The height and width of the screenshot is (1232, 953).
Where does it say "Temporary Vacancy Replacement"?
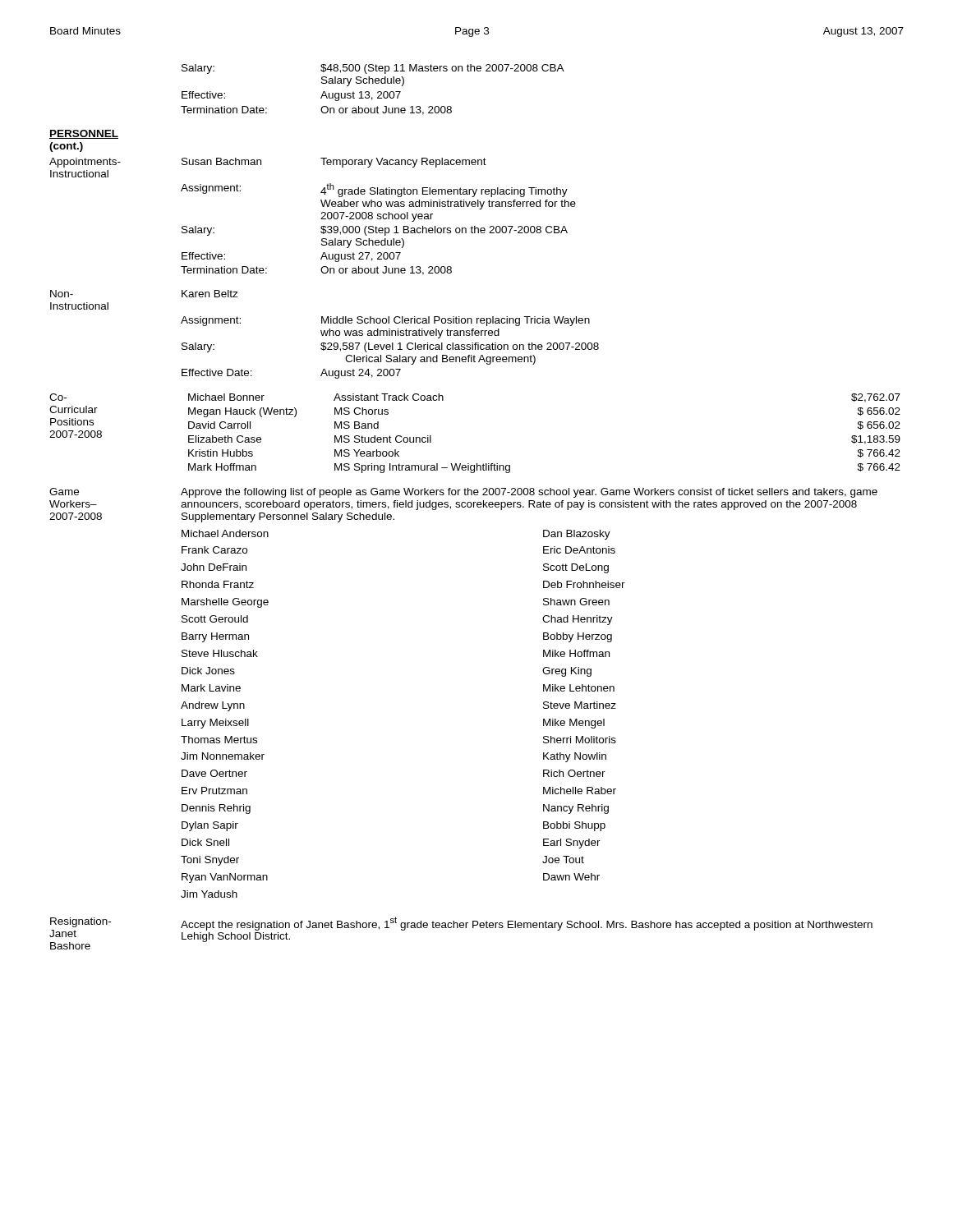click(403, 161)
